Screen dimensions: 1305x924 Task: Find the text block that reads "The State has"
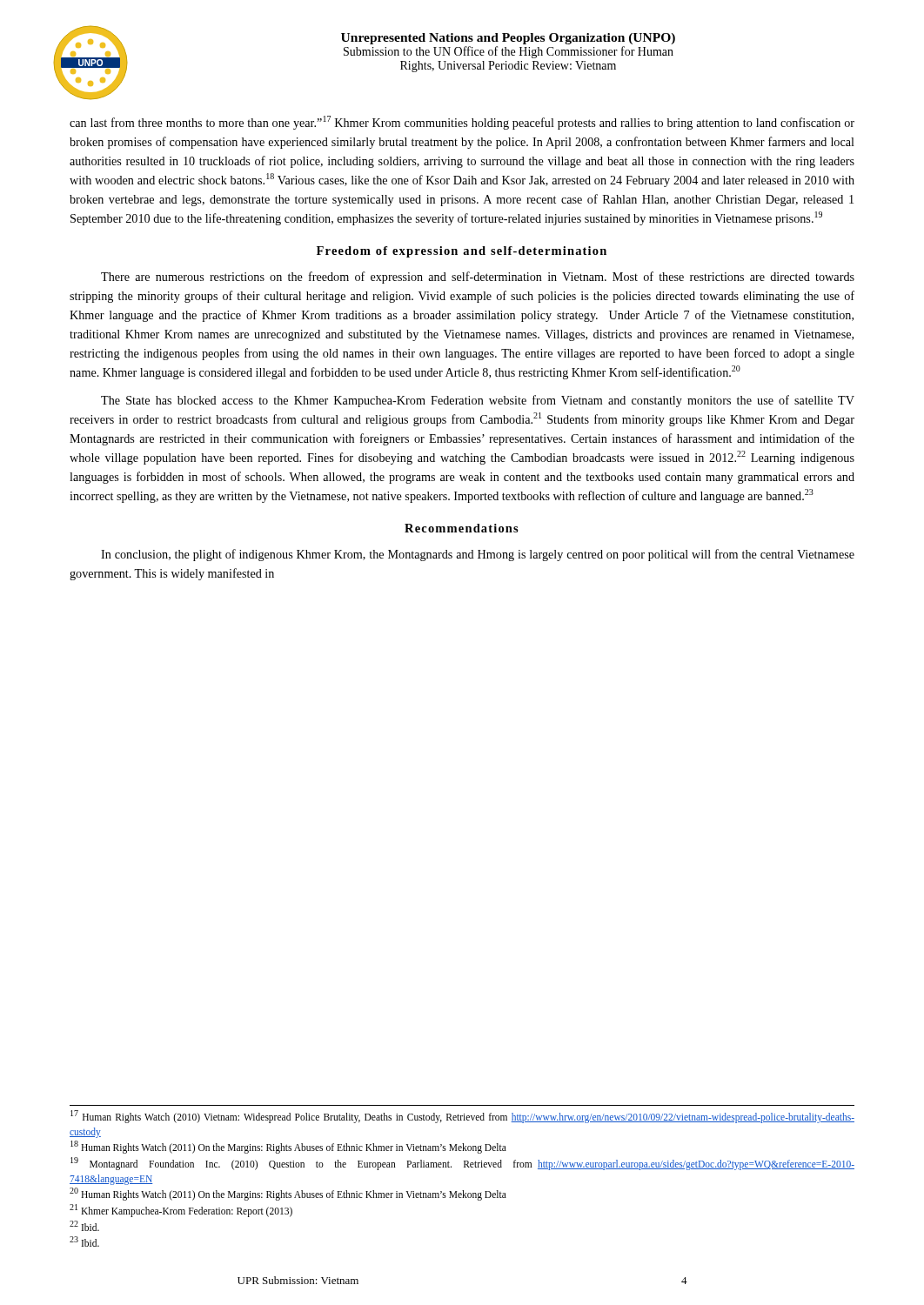point(462,448)
